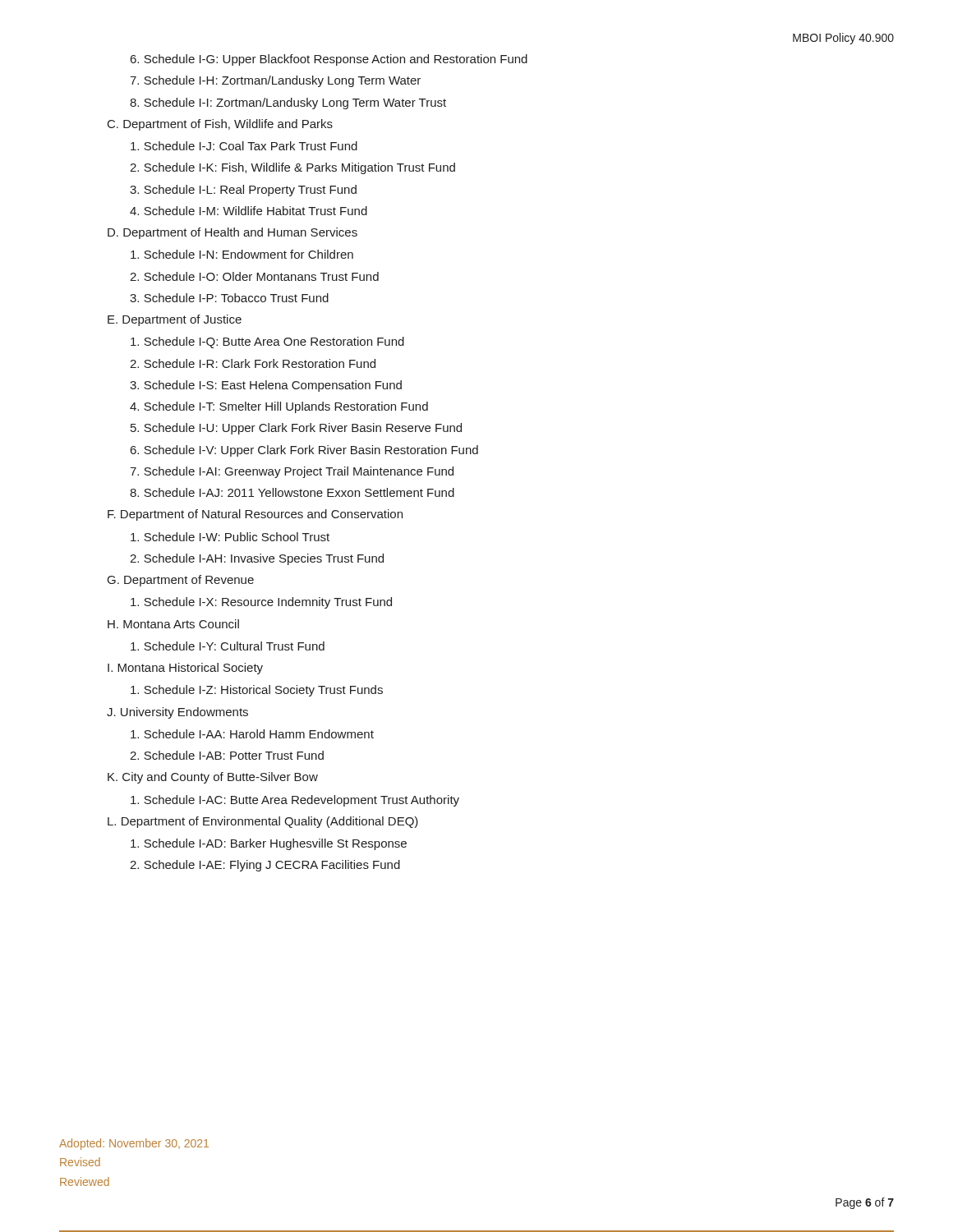This screenshot has height=1232, width=953.
Task: Point to the text block starting "2. Schedule I-AH: Invasive Species"
Action: click(257, 558)
